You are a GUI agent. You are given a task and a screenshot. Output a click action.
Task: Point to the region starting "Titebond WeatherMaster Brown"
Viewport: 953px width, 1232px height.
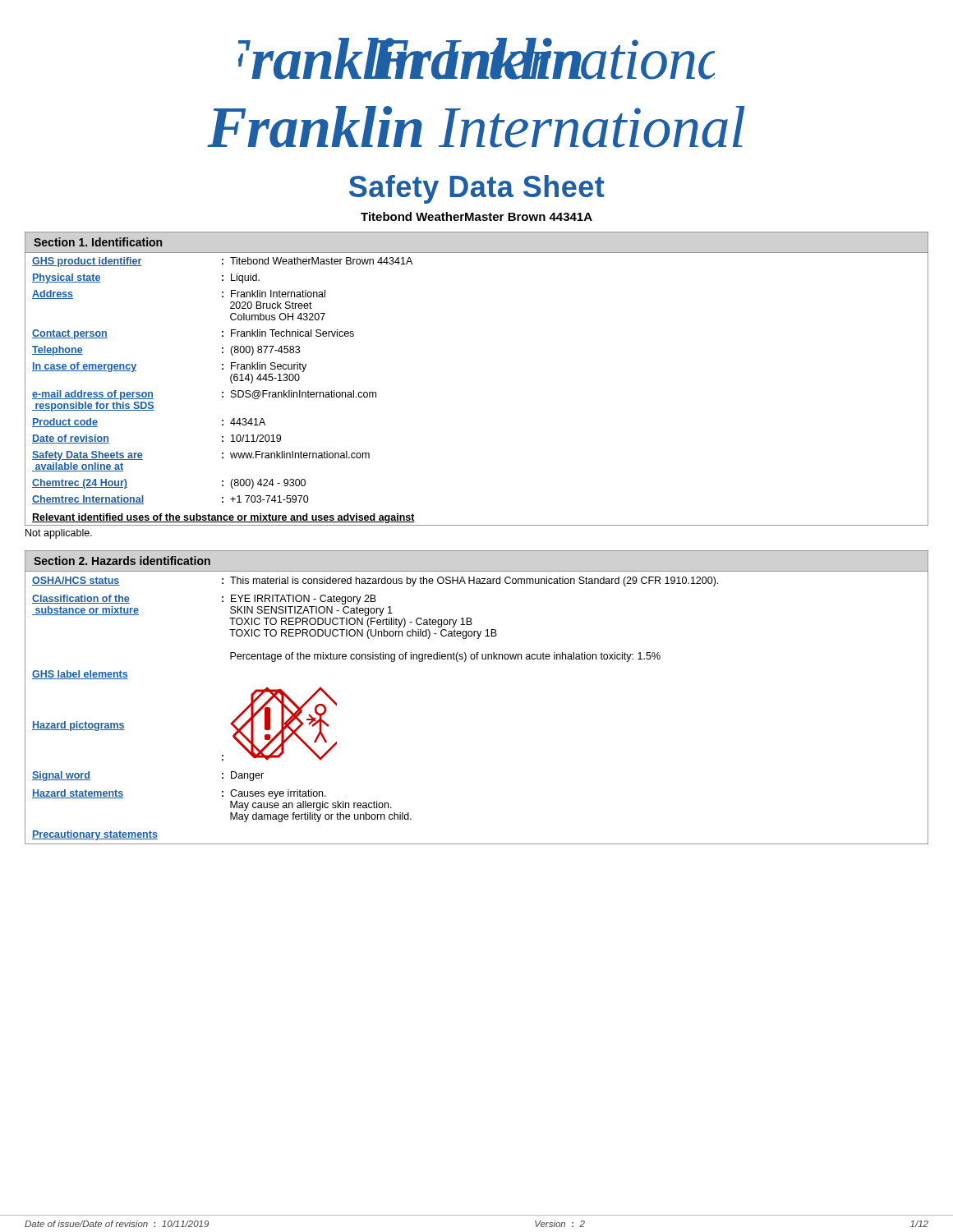[476, 216]
